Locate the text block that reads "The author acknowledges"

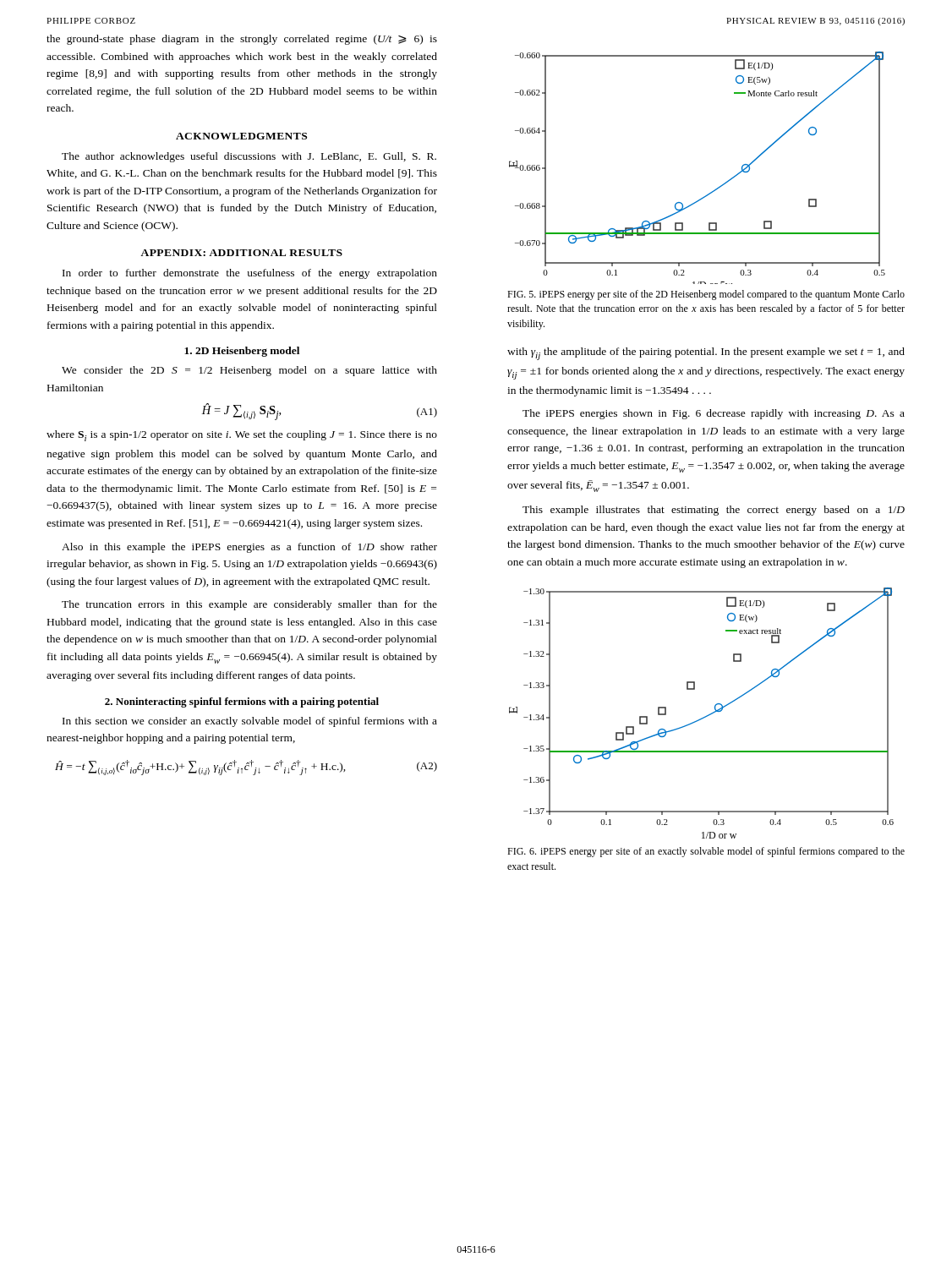tap(242, 191)
